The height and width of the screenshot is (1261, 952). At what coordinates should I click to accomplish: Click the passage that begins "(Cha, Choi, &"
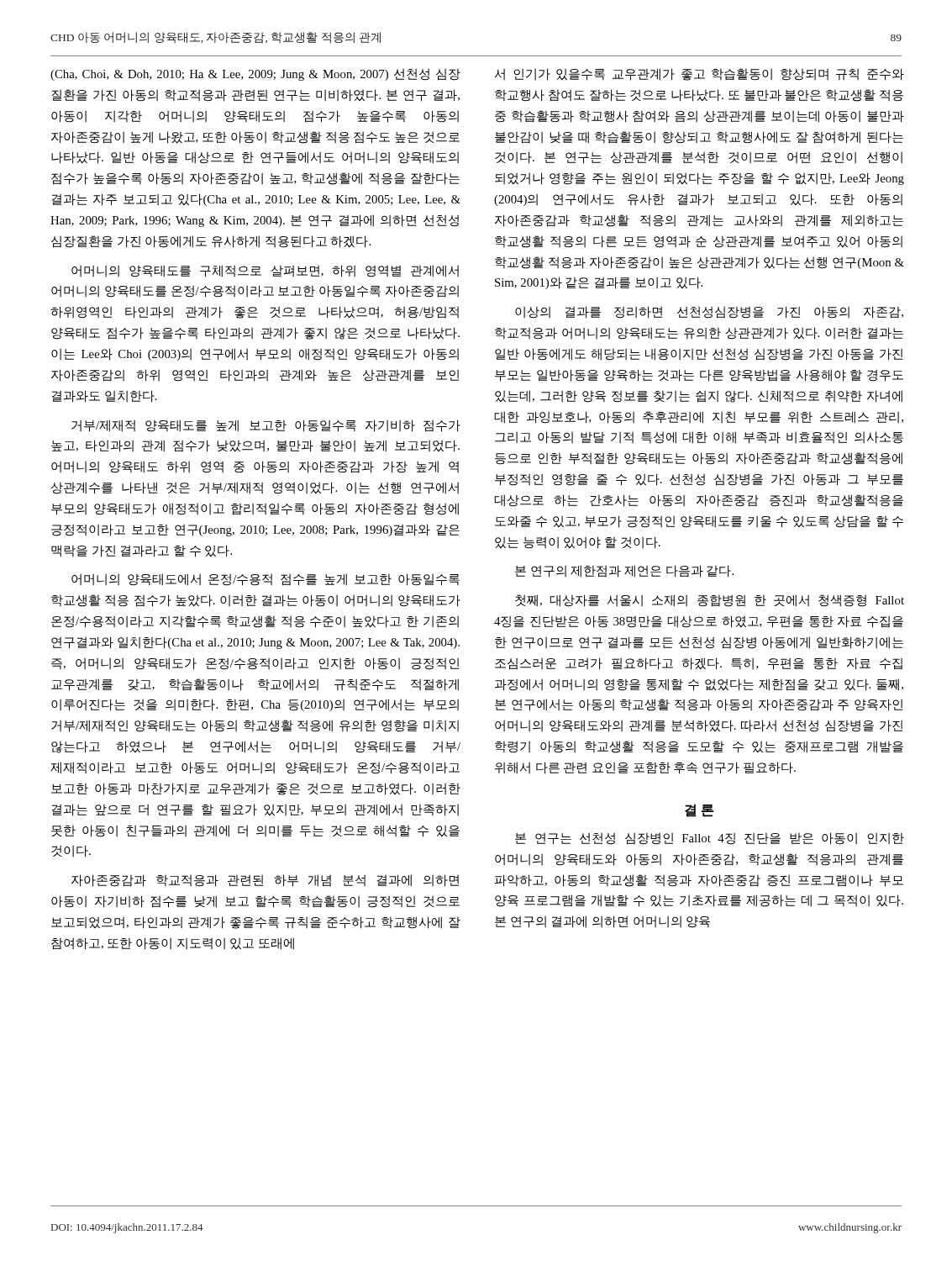(x=255, y=157)
